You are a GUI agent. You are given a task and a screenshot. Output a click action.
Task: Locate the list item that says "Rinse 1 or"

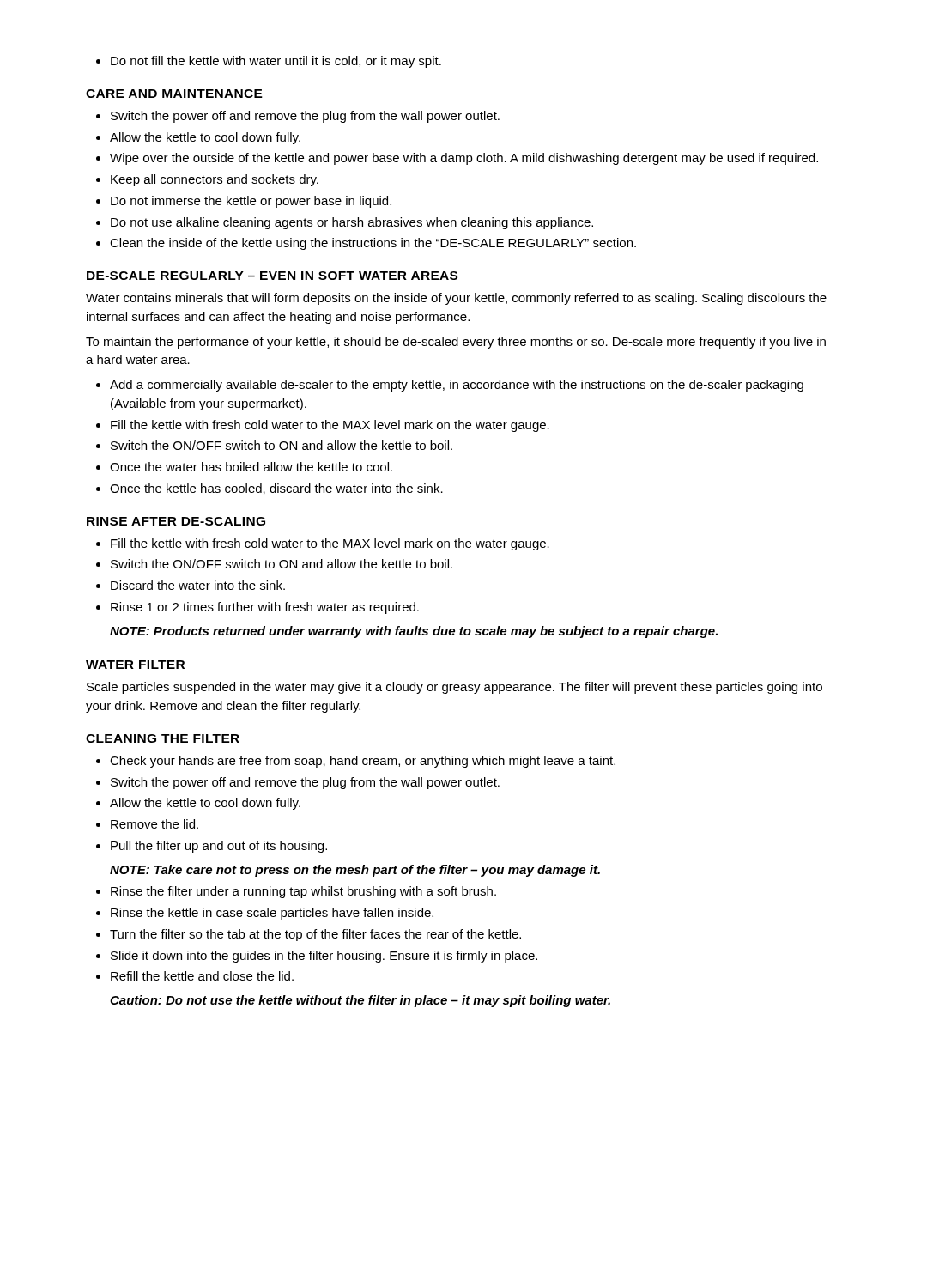[x=265, y=608]
